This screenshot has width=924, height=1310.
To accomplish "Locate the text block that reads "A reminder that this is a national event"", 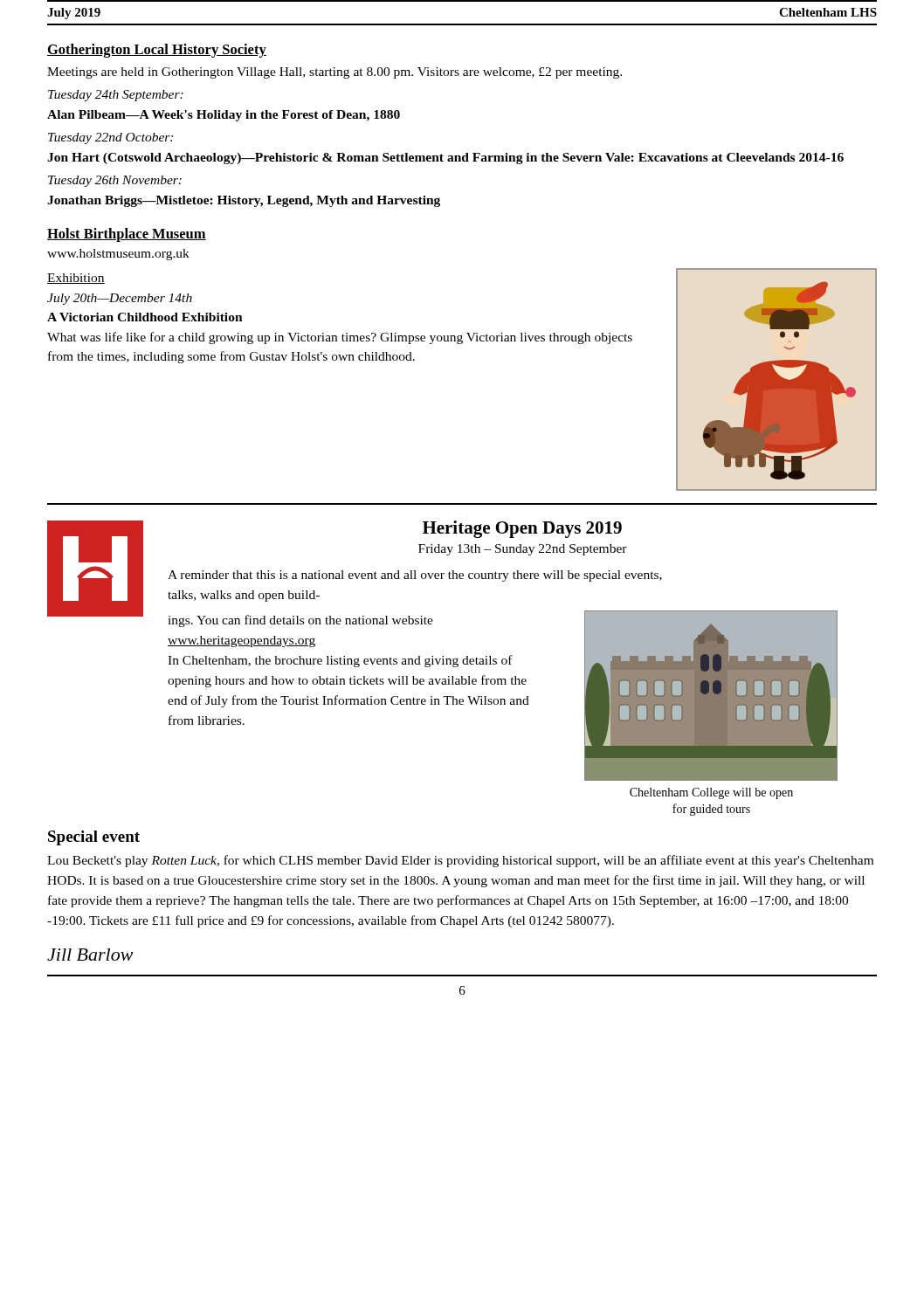I will (415, 585).
